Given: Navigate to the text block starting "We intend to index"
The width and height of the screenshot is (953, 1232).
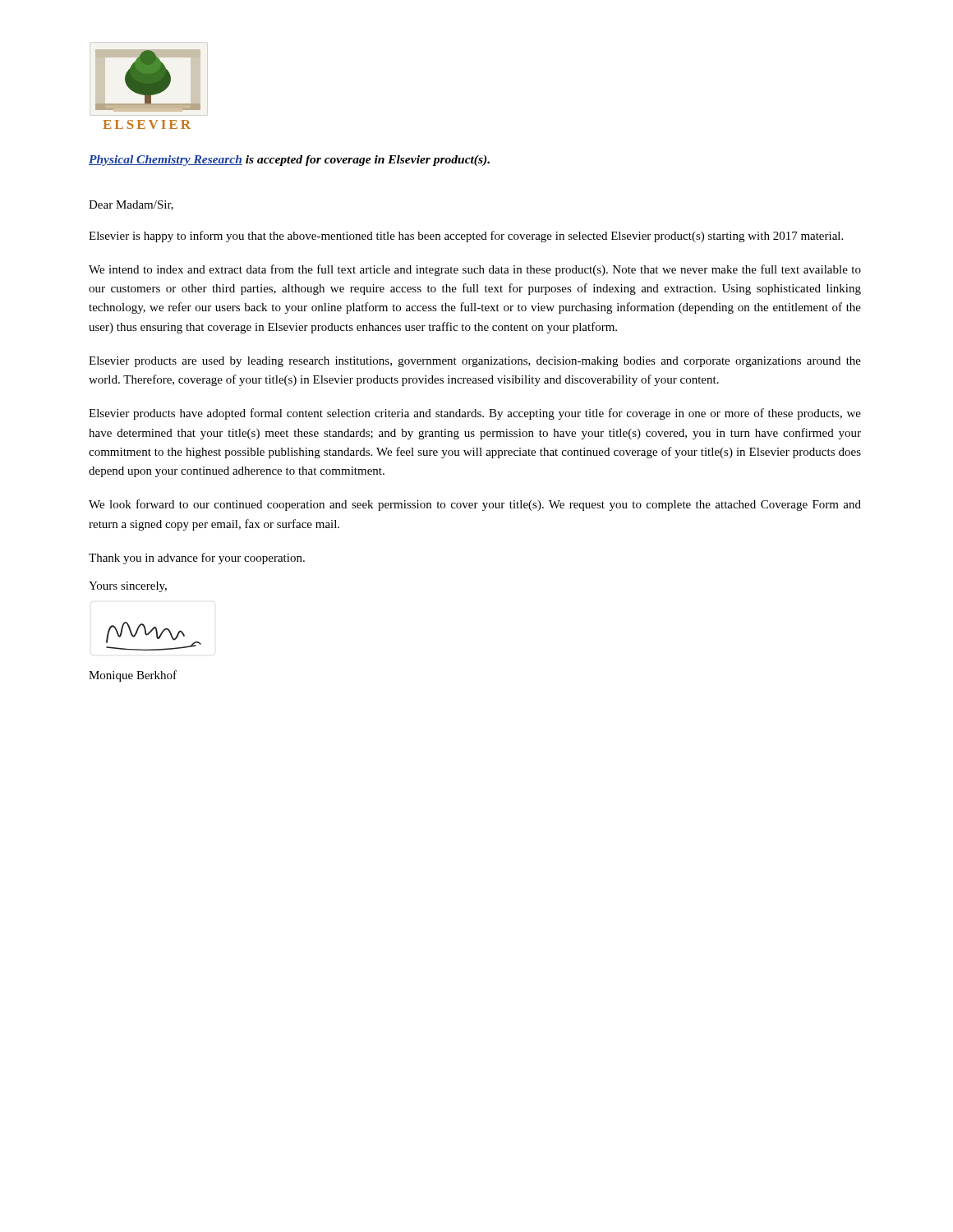Looking at the screenshot, I should pyautogui.click(x=475, y=298).
